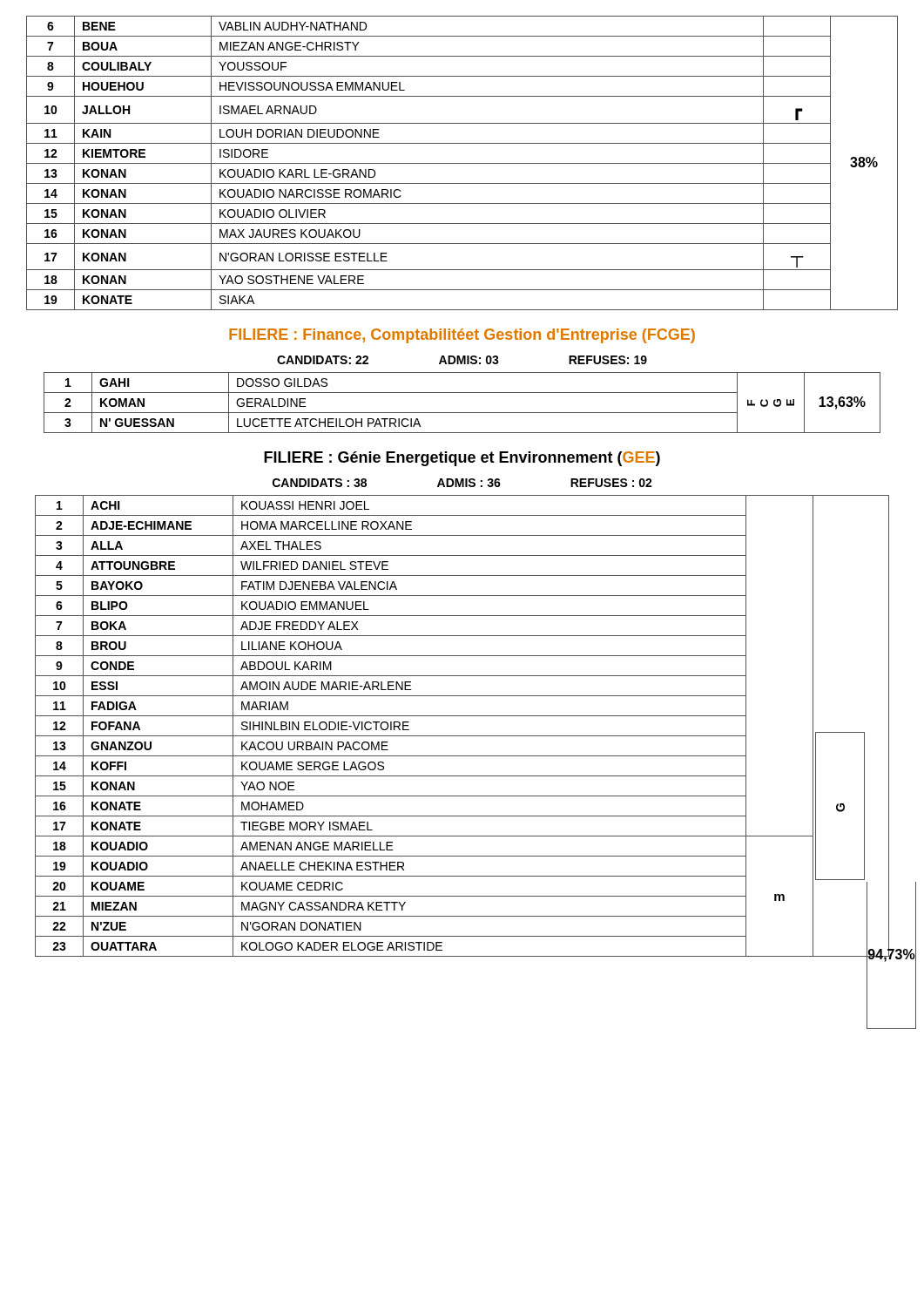The width and height of the screenshot is (924, 1307).
Task: Select the passage starting "CANDIDATS : 38 ADMIS : 36"
Action: (462, 483)
